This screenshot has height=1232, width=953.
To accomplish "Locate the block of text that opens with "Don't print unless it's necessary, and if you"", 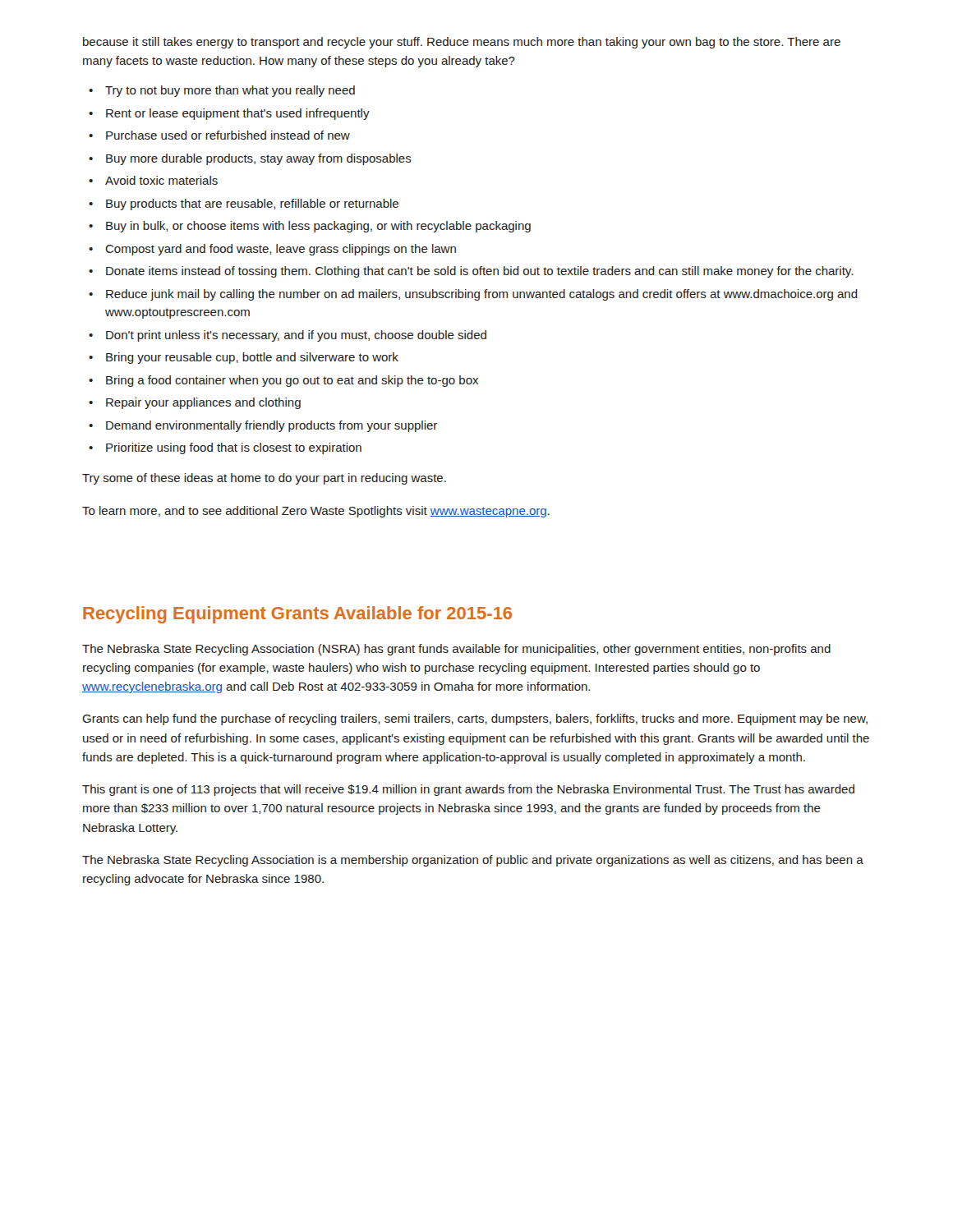I will pyautogui.click(x=296, y=334).
